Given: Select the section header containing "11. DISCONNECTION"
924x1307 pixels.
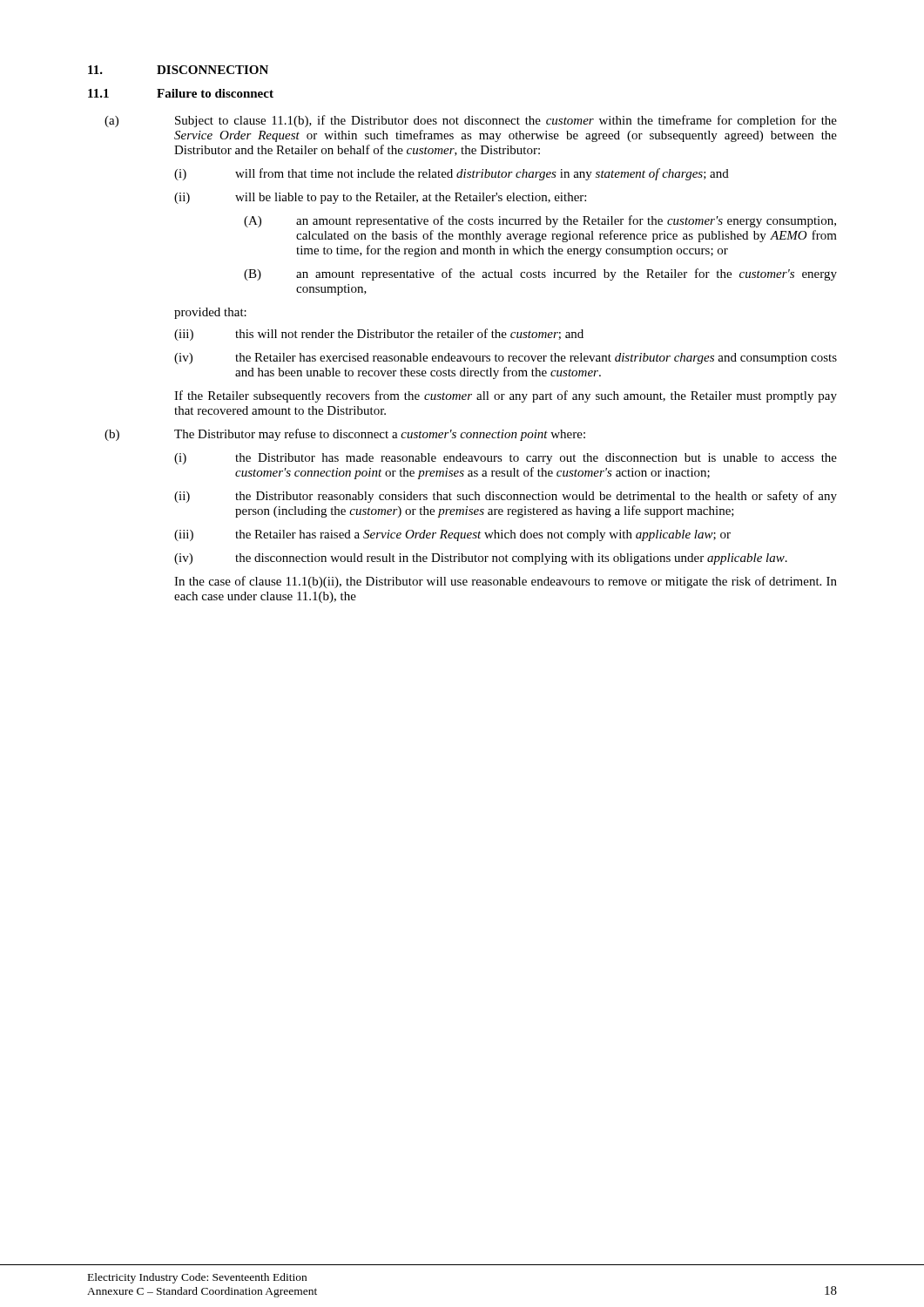Looking at the screenshot, I should point(178,70).
